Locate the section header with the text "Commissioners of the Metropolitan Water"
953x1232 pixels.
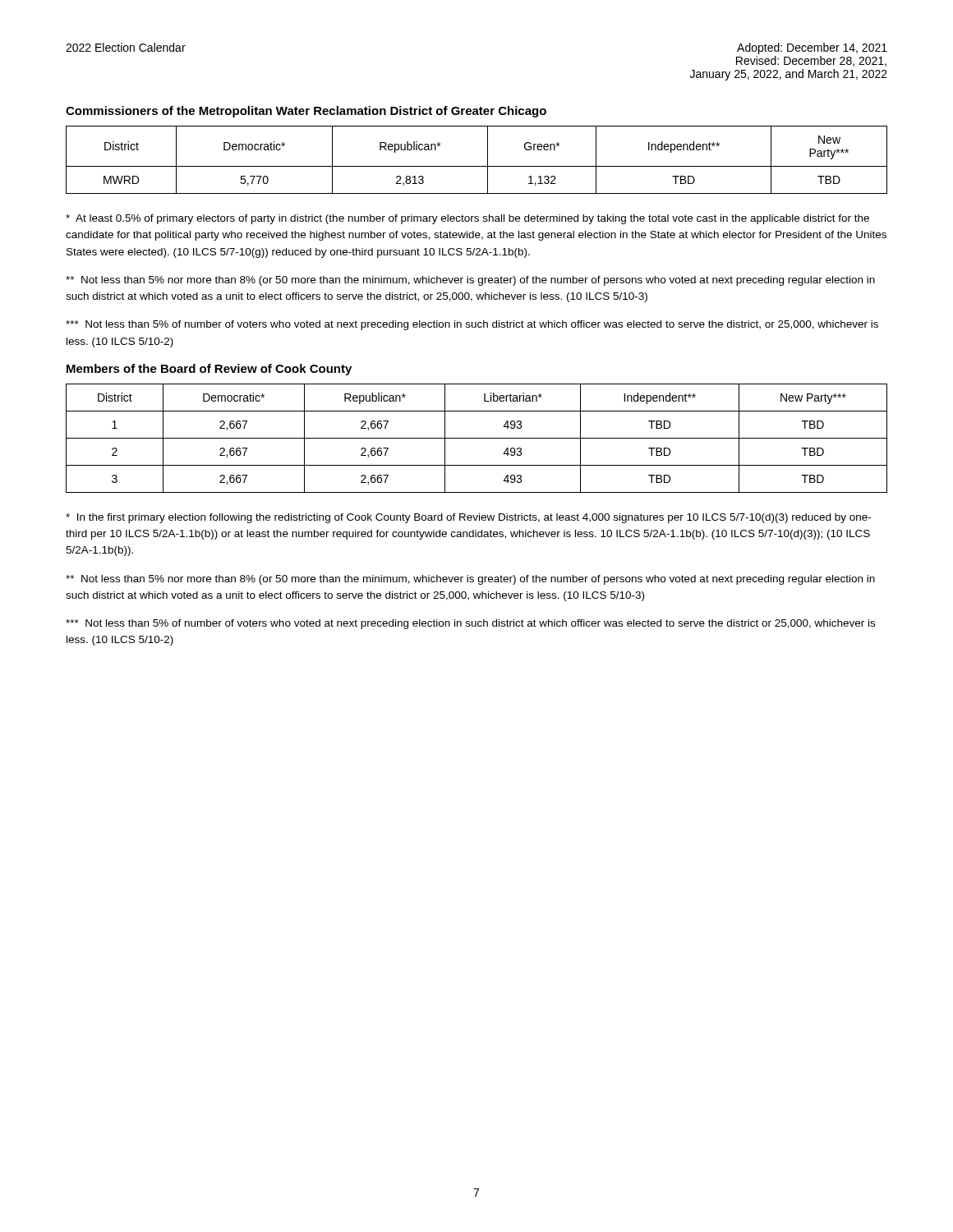pyautogui.click(x=306, y=110)
